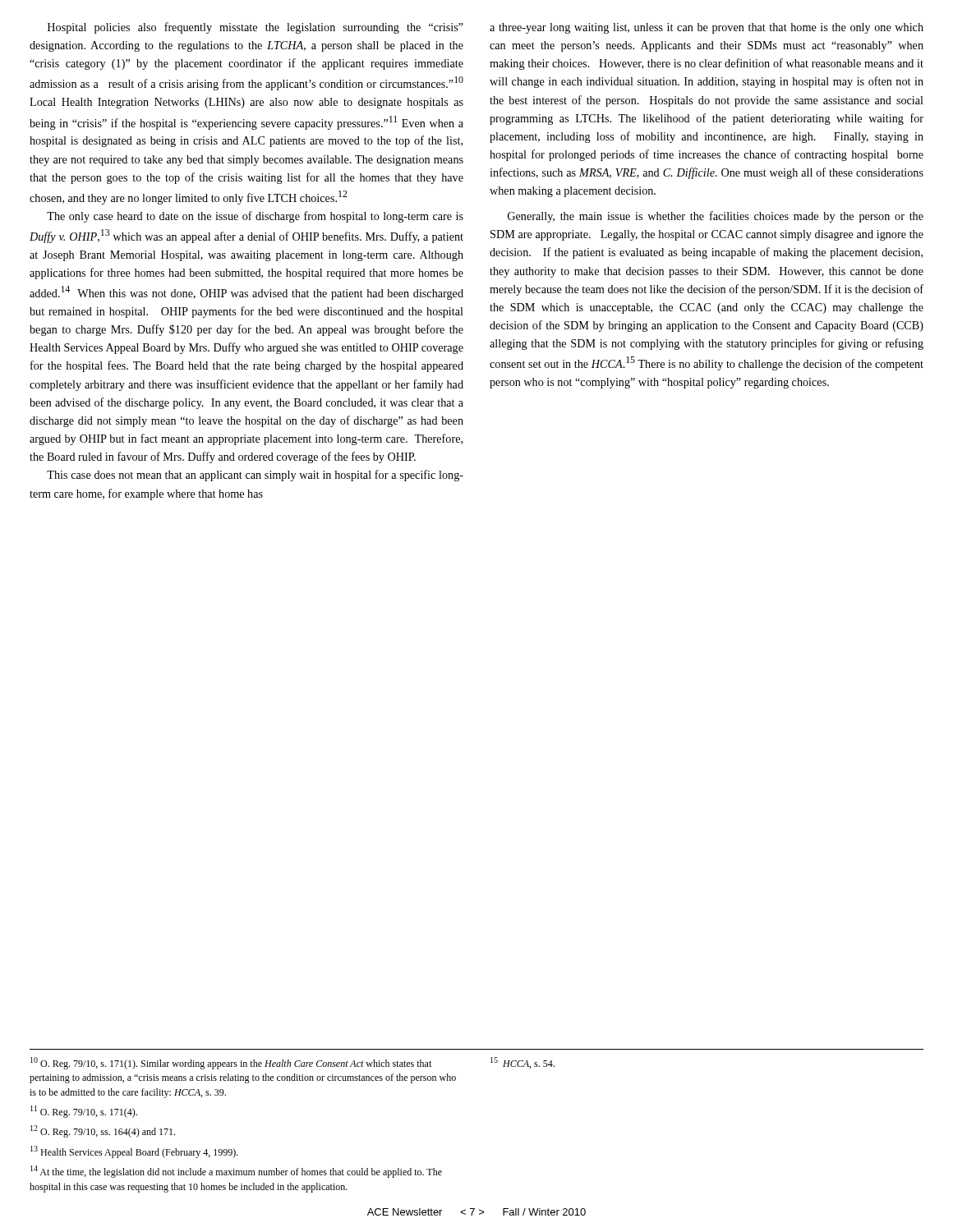
Task: Find the block starting "10 O. Reg."
Action: pyautogui.click(x=246, y=1077)
